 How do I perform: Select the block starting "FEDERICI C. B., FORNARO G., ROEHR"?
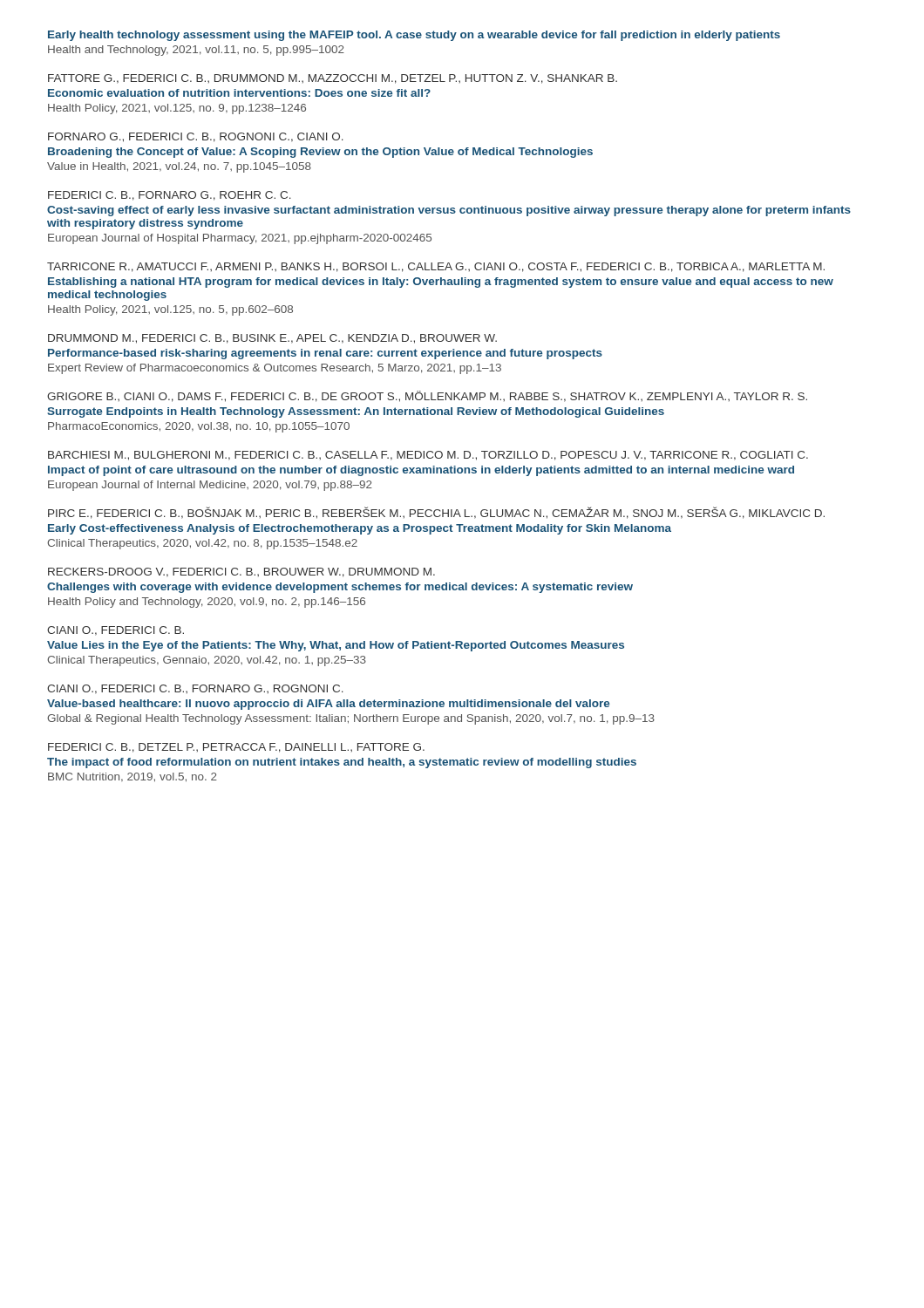click(x=462, y=216)
